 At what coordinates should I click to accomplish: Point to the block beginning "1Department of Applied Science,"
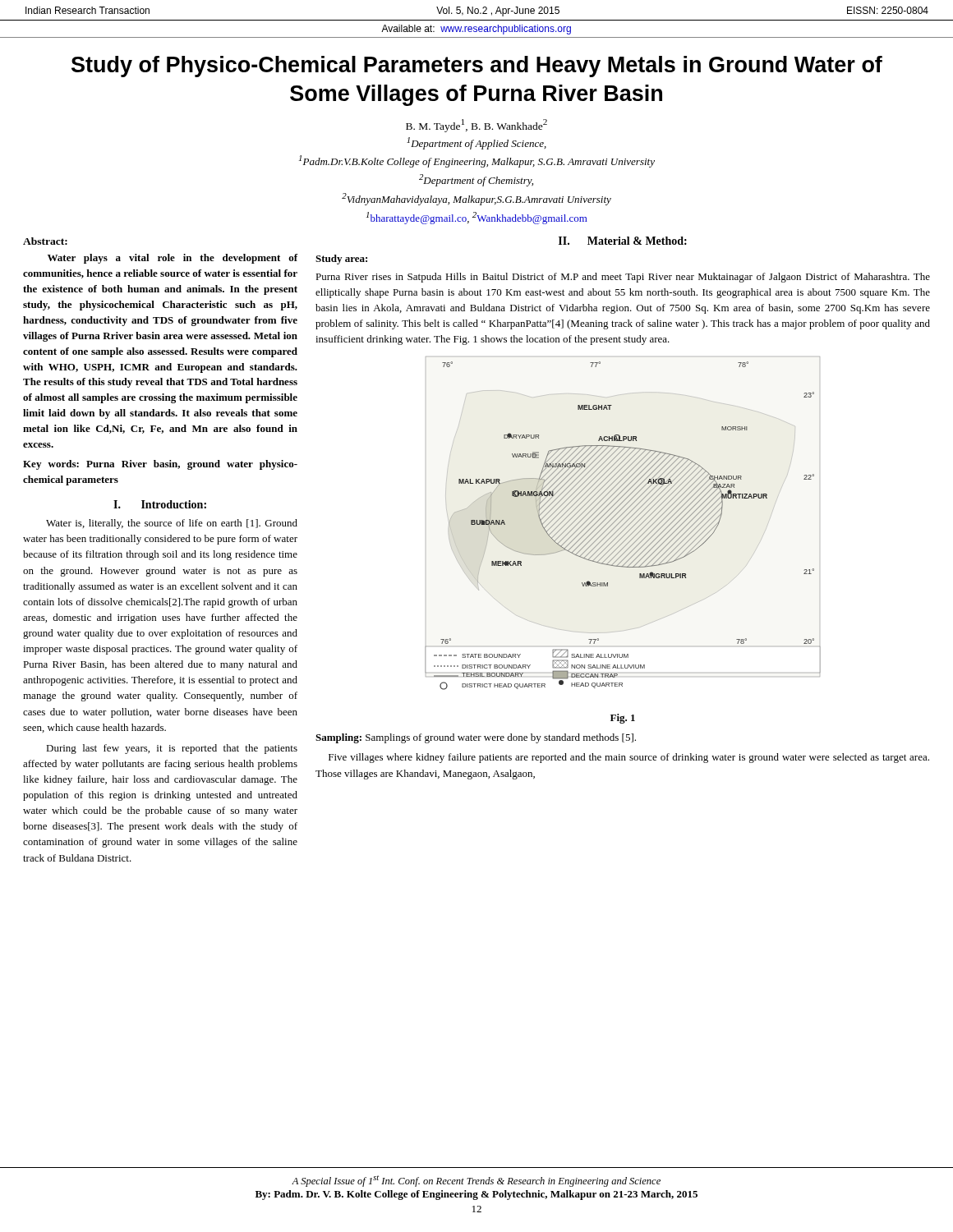(x=476, y=179)
